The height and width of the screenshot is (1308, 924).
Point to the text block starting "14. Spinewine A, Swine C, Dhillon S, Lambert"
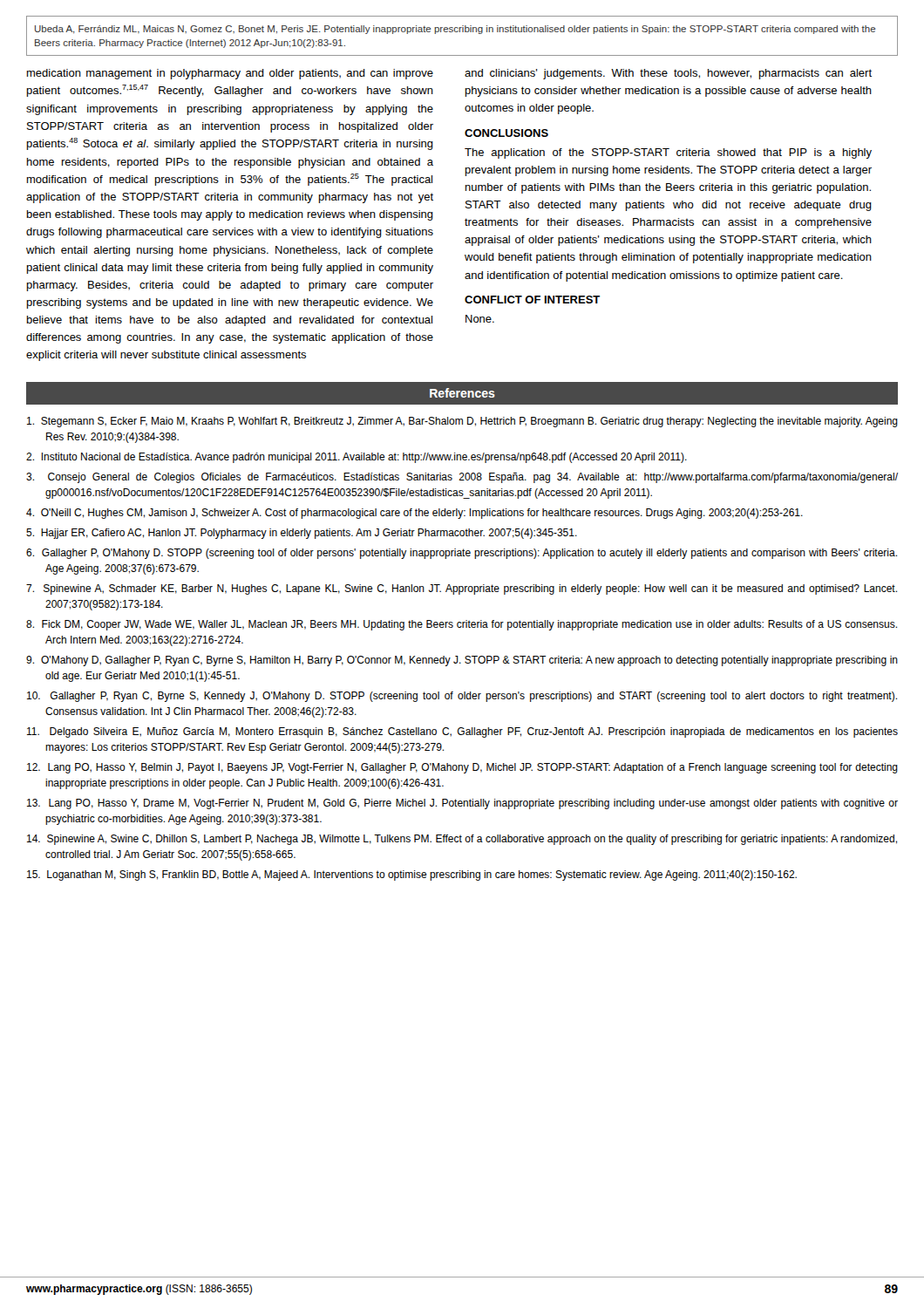coord(462,846)
